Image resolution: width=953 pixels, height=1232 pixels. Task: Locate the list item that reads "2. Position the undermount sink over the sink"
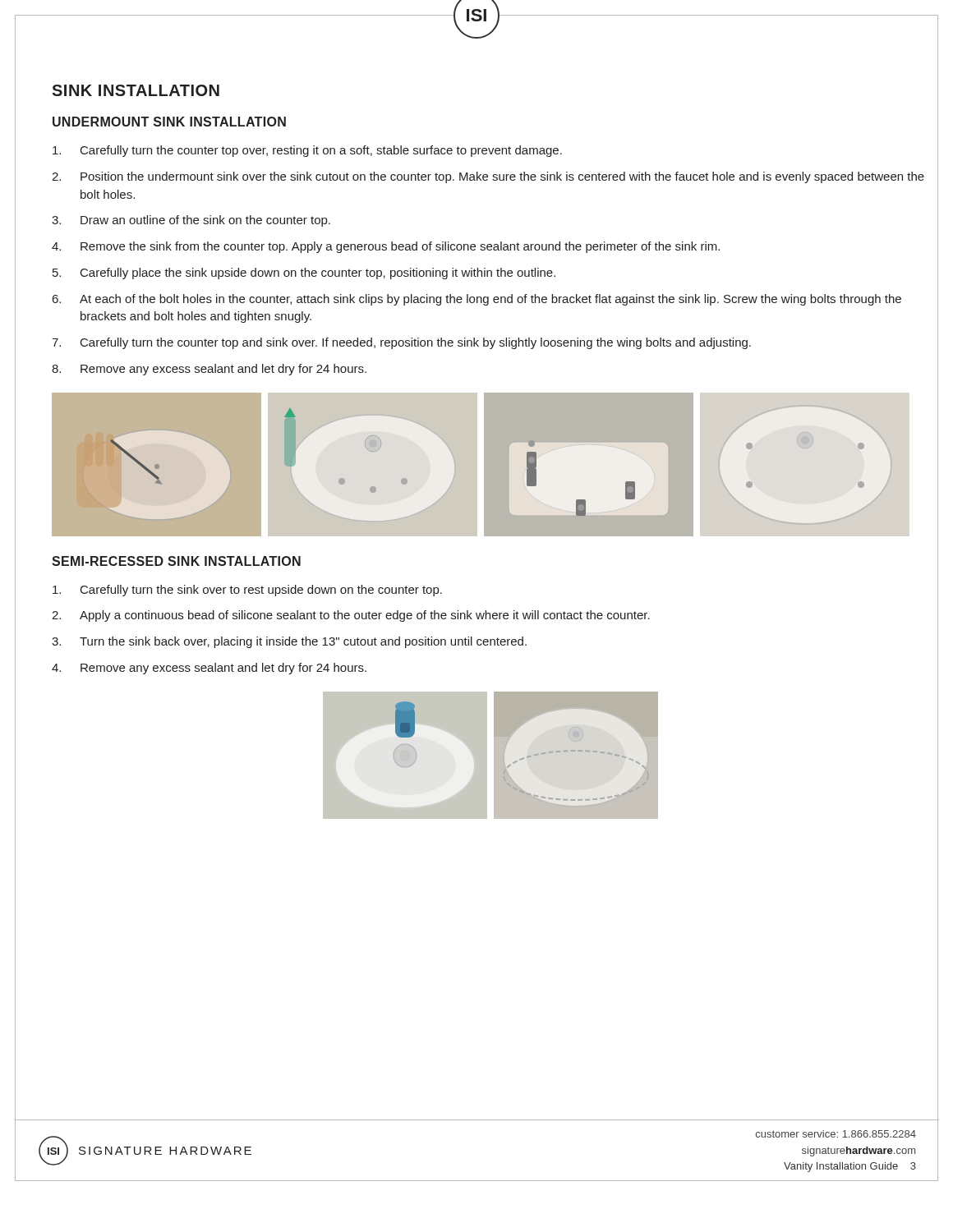pos(490,185)
